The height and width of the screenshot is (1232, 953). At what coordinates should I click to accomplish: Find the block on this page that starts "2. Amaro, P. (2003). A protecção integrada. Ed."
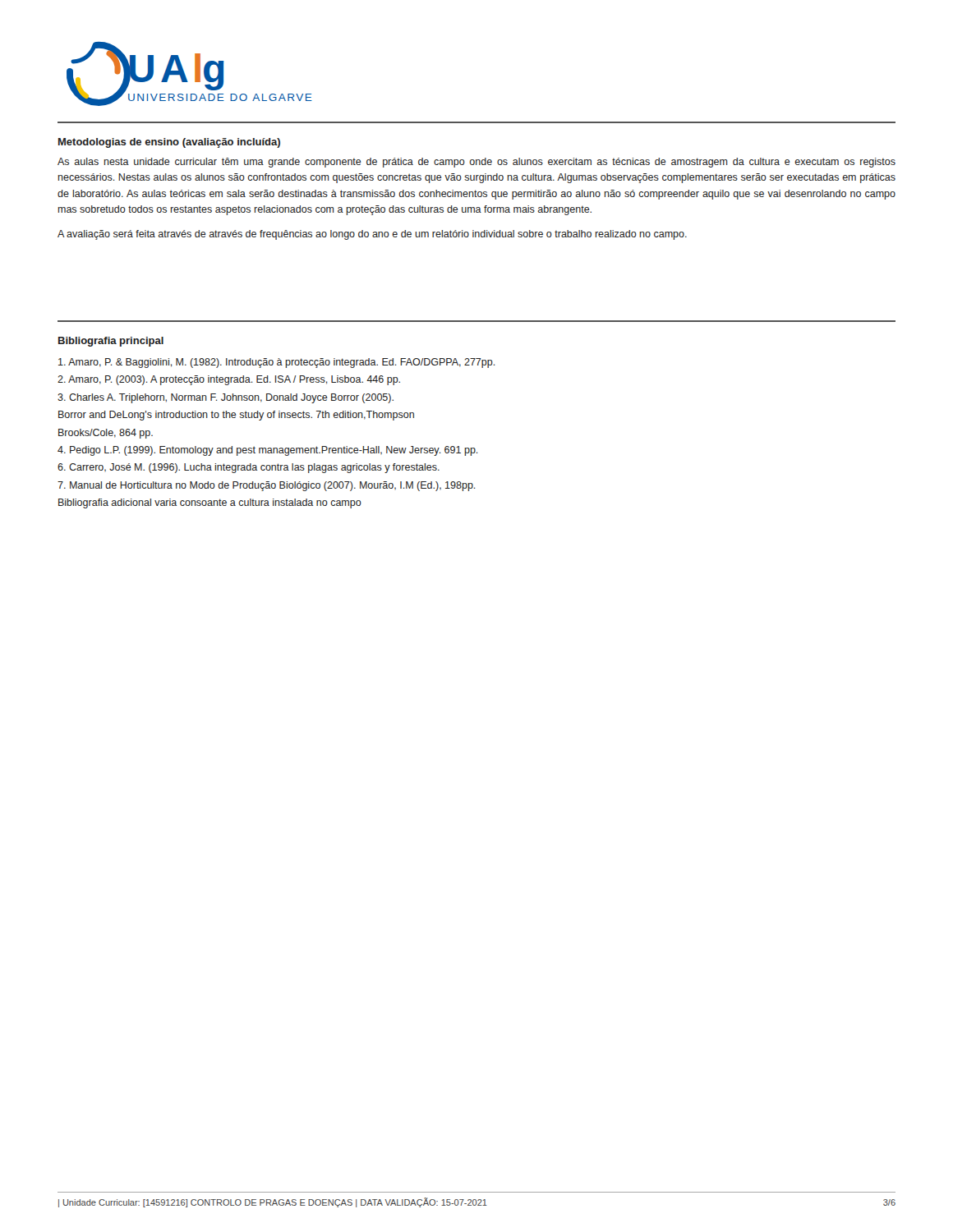pyautogui.click(x=229, y=380)
